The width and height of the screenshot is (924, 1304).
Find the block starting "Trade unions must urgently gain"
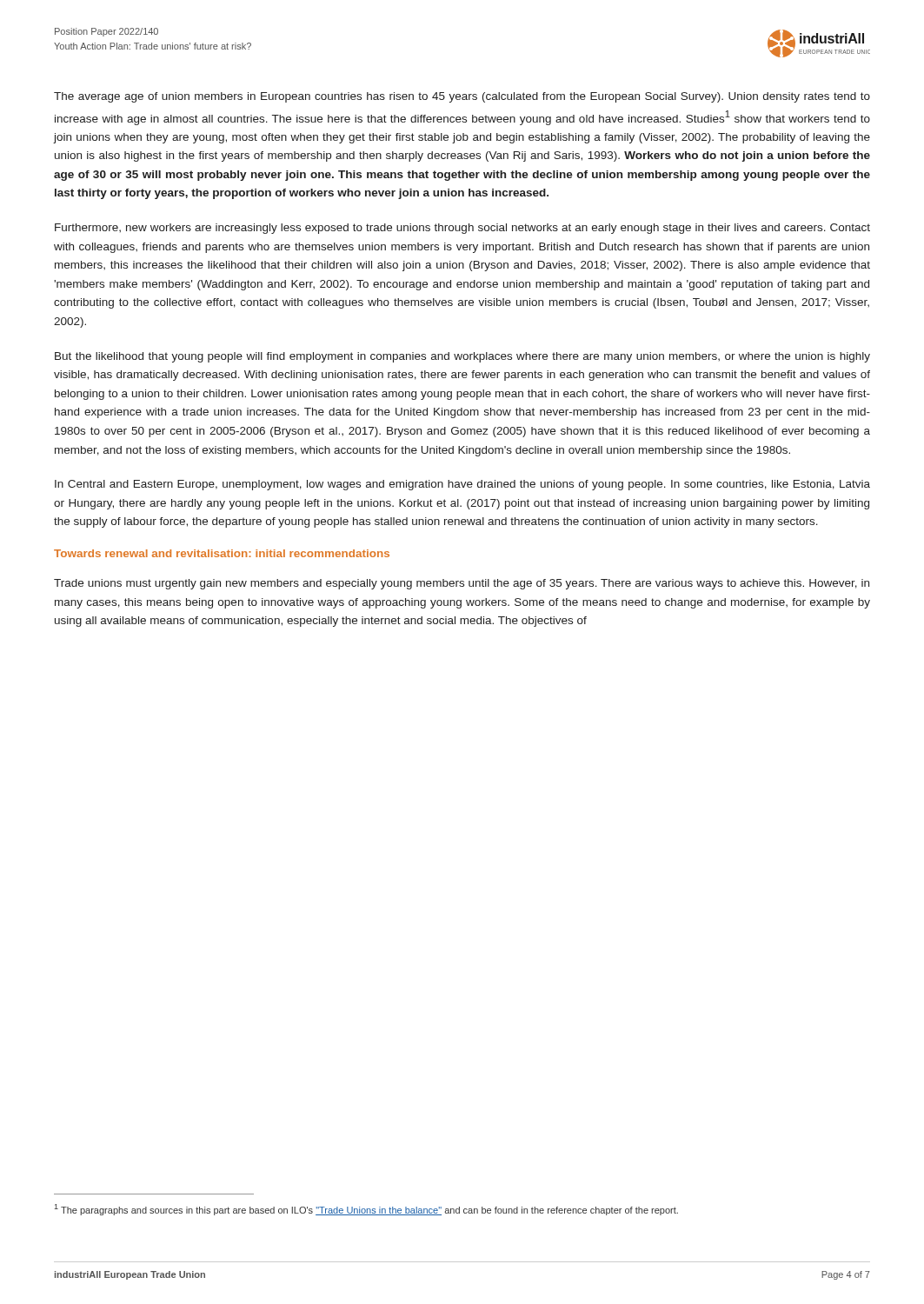[462, 602]
